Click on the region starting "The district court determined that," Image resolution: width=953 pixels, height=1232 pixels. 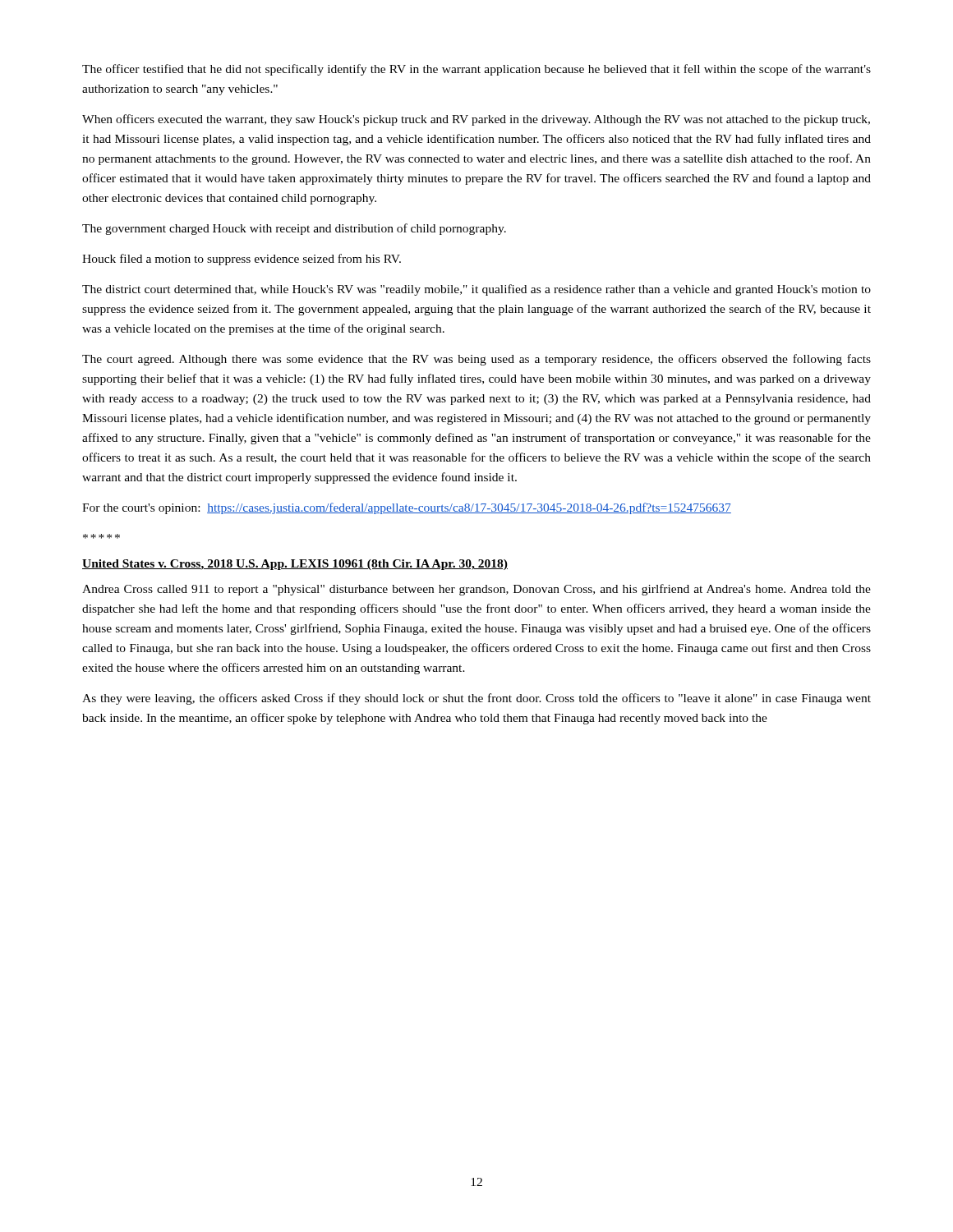(476, 309)
